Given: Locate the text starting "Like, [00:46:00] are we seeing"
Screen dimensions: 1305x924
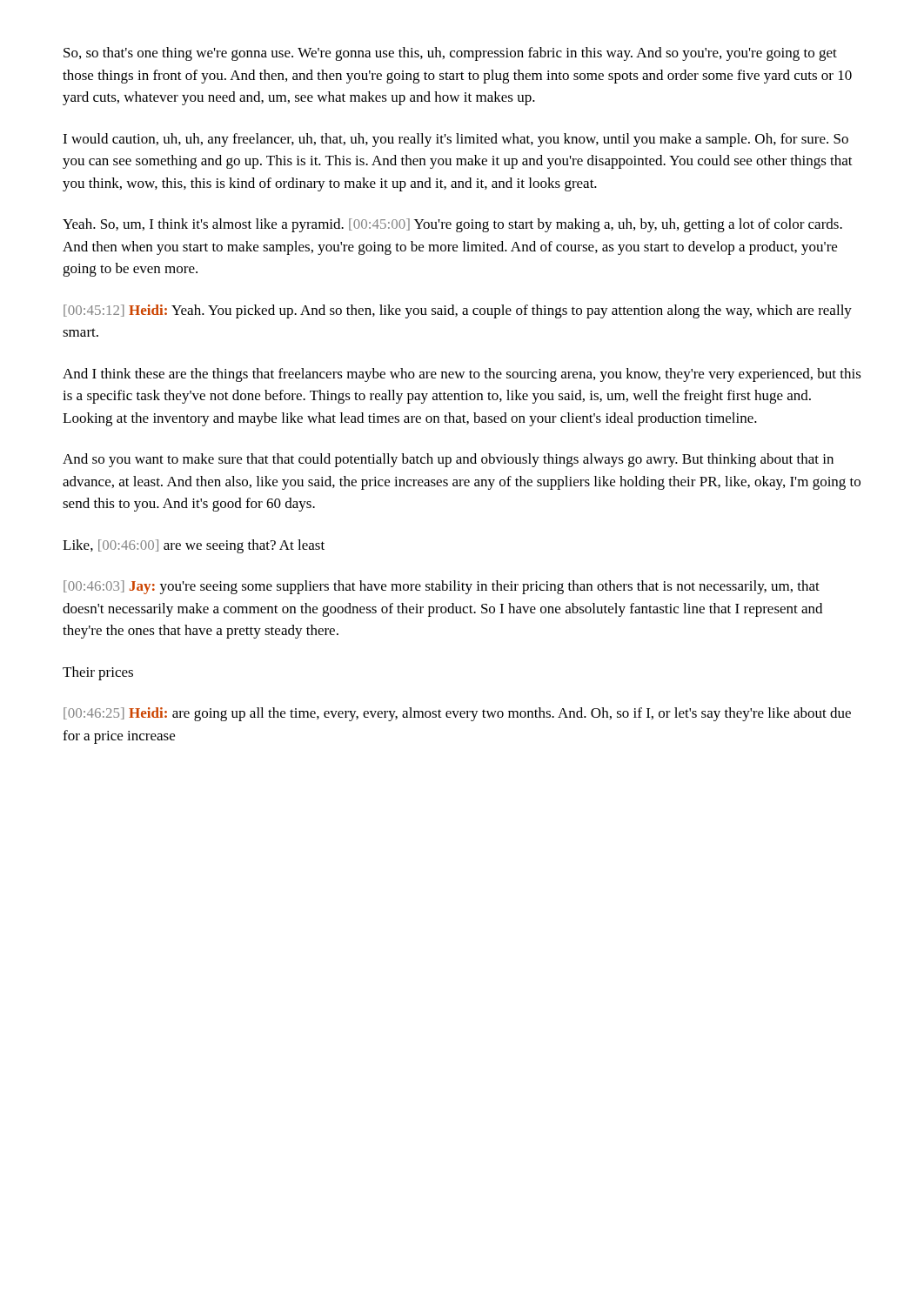Looking at the screenshot, I should [x=194, y=545].
